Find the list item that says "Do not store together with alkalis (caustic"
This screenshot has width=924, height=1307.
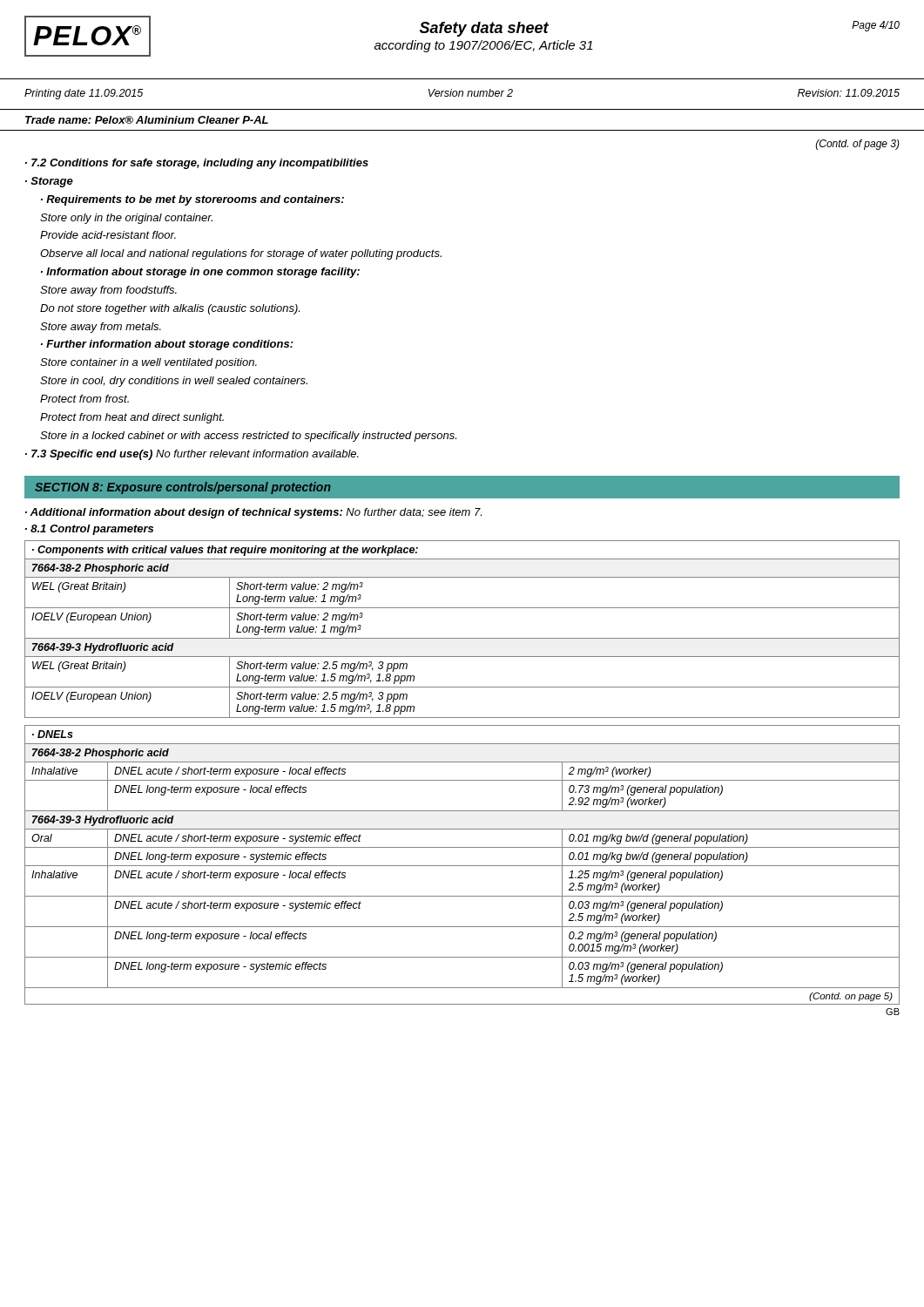click(171, 308)
